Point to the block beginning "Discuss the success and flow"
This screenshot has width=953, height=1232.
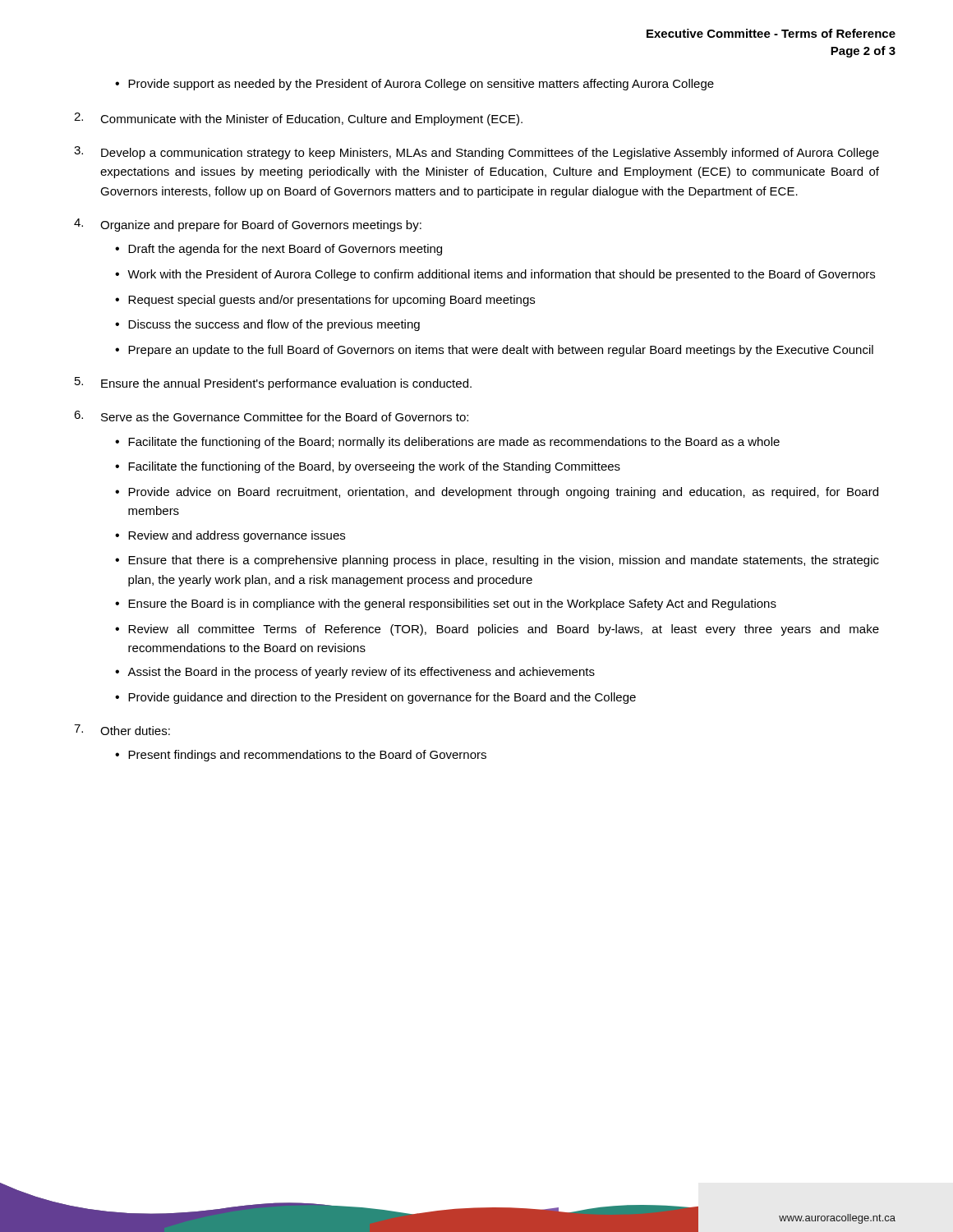click(x=274, y=324)
